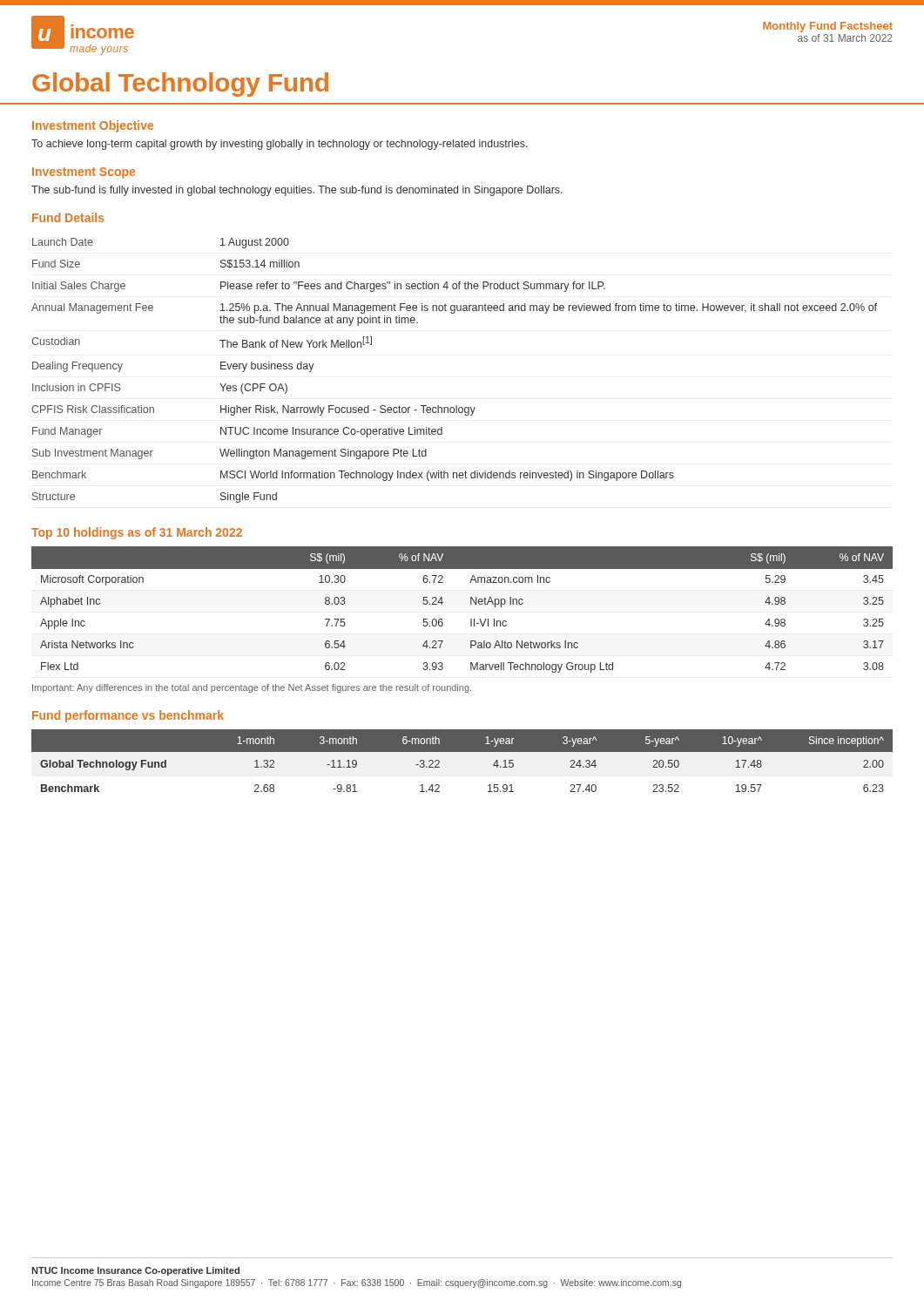Where is the section header that starts "Top 10 holdings as"?
This screenshot has width=924, height=1307.
pos(137,532)
